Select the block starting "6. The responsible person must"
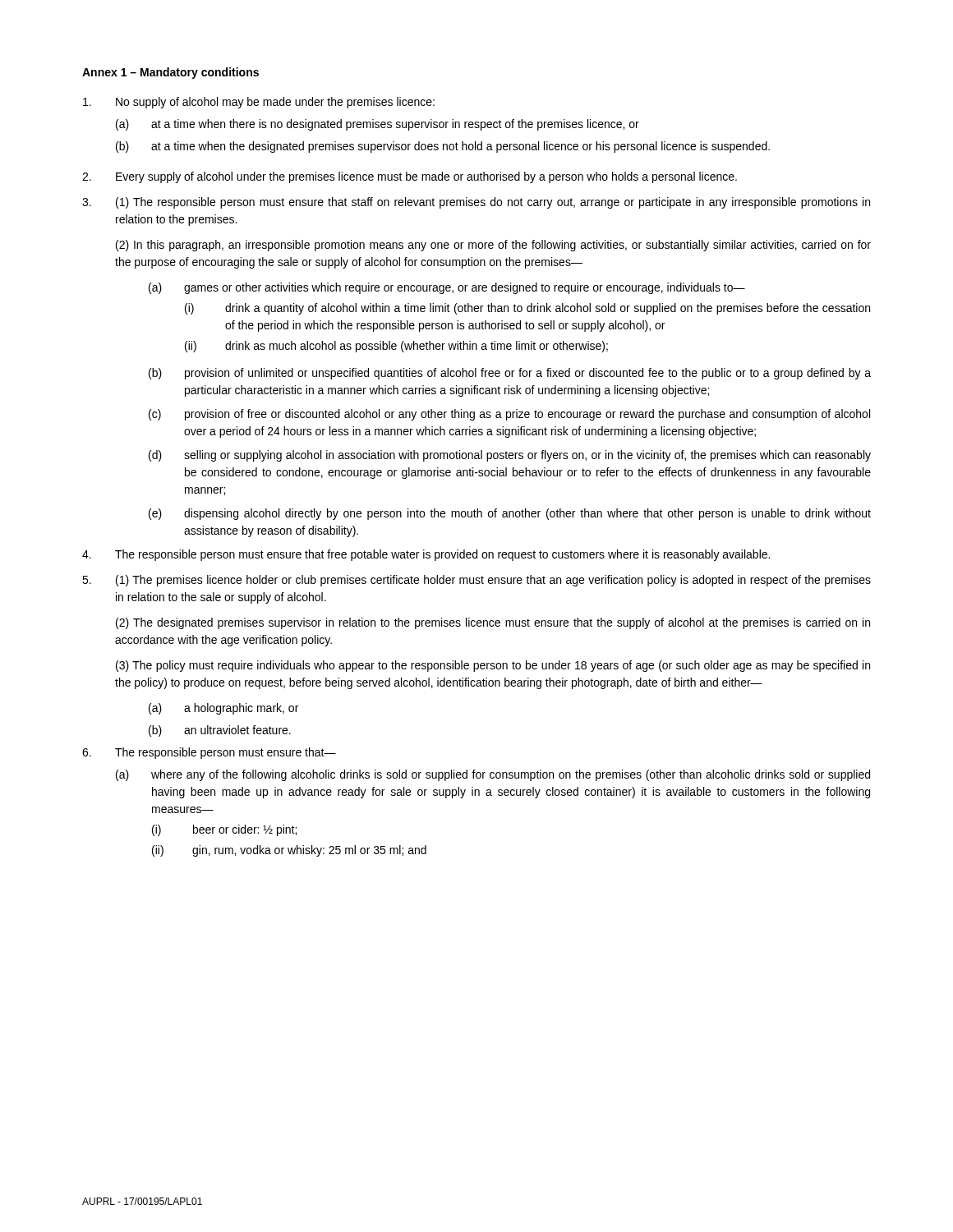The image size is (953, 1232). click(x=476, y=806)
